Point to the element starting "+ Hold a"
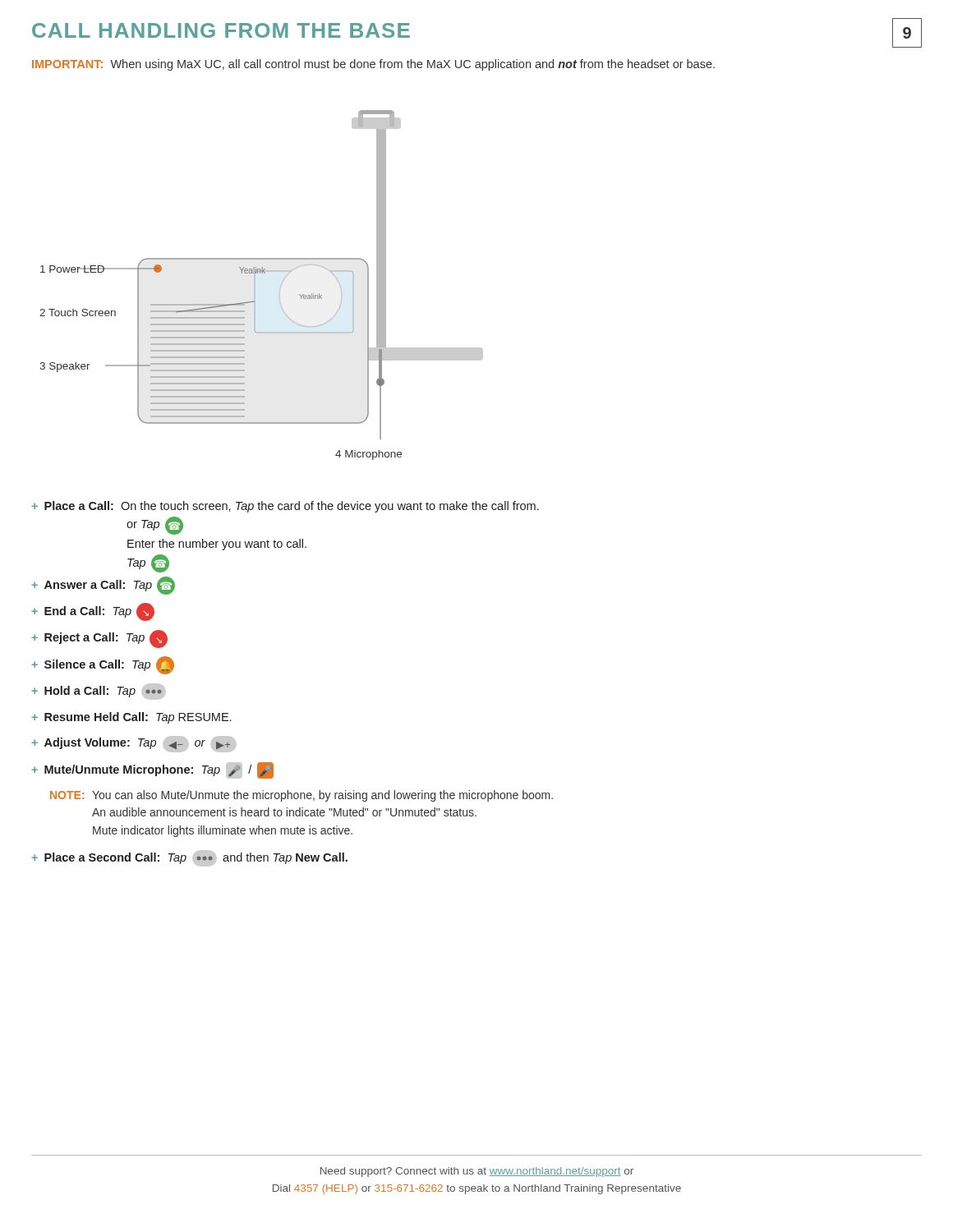 click(99, 691)
